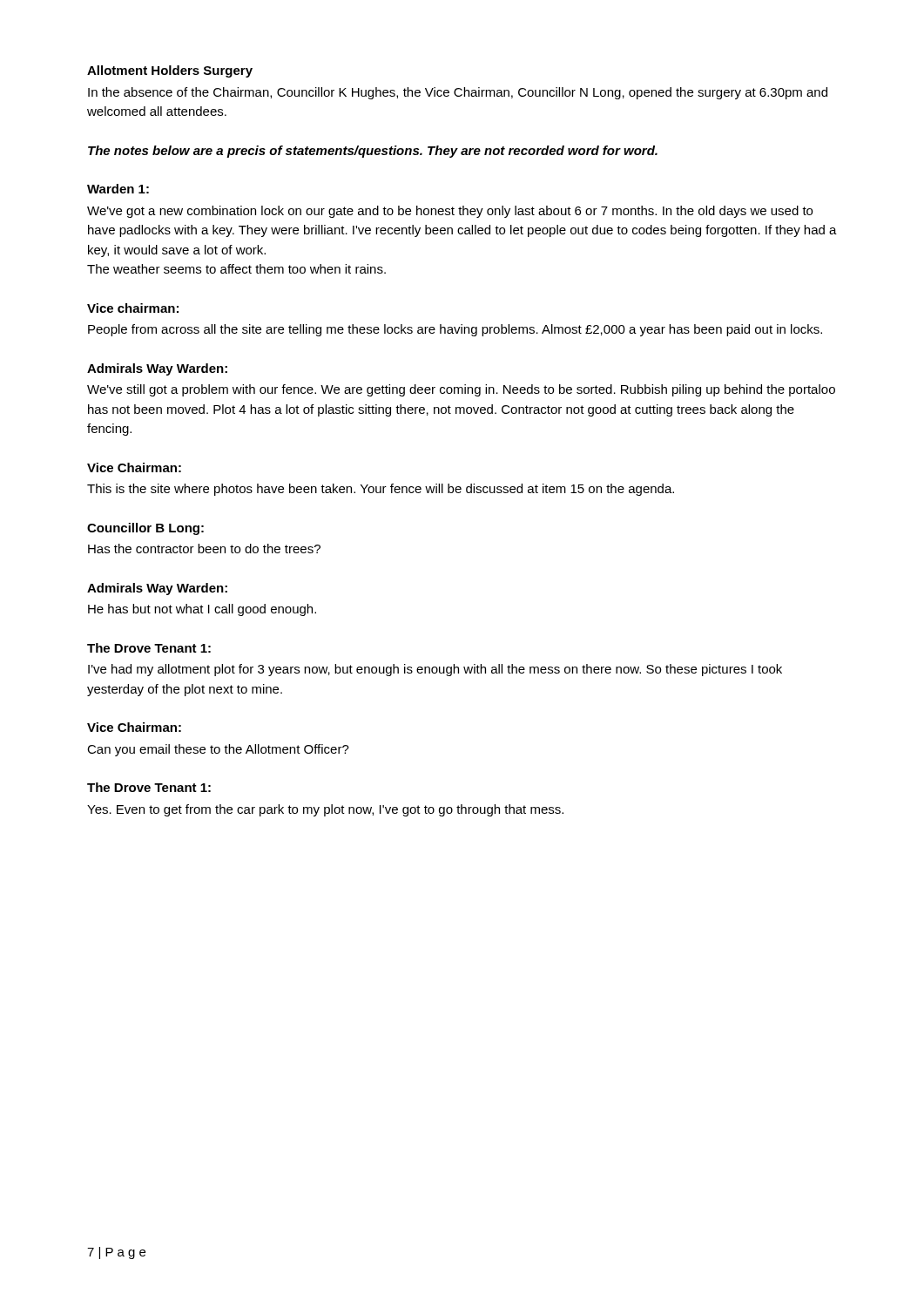This screenshot has height=1307, width=924.
Task: Locate the text block that reads "Yes. Even to"
Action: (326, 809)
